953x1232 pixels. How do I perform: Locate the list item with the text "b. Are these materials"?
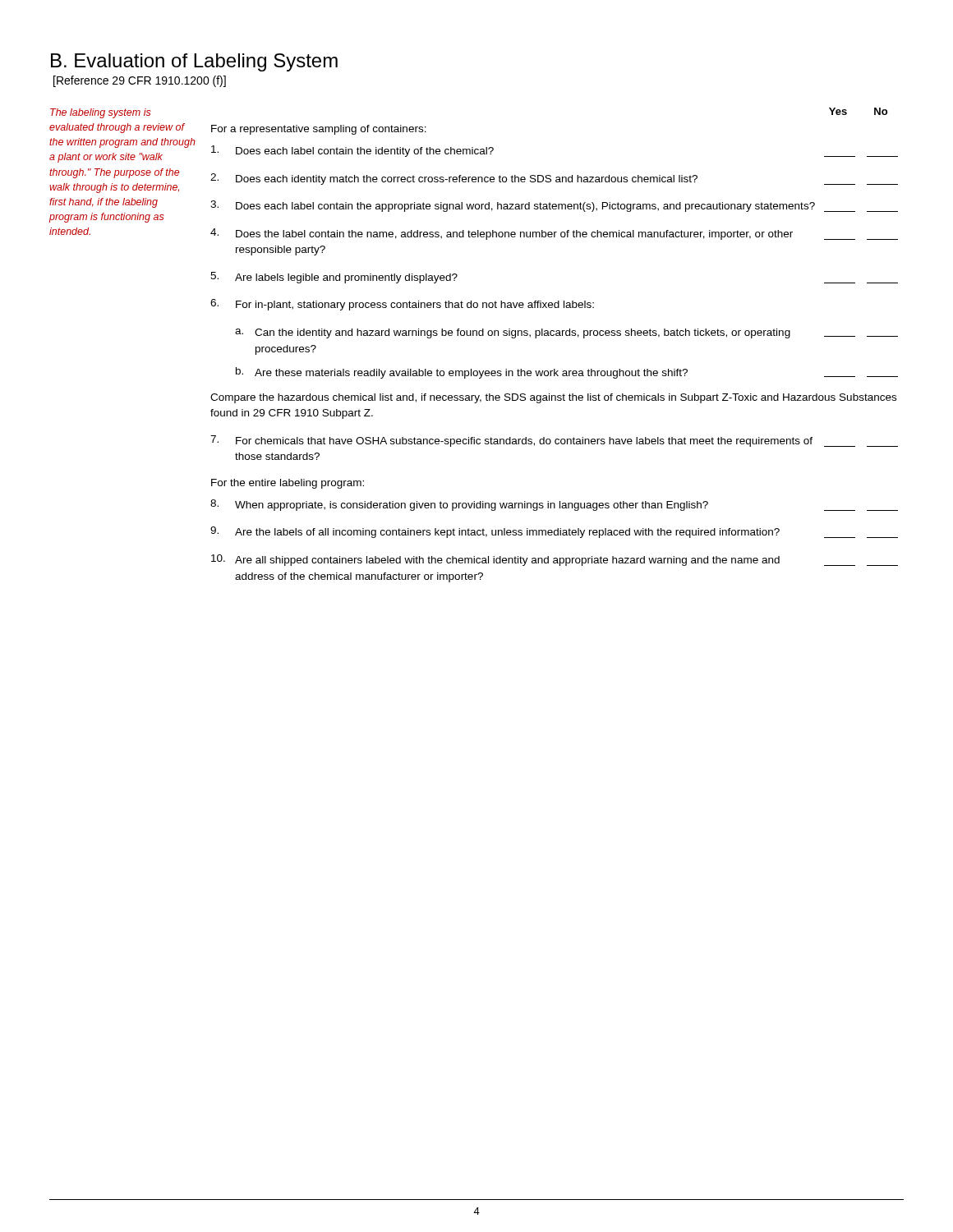569,373
